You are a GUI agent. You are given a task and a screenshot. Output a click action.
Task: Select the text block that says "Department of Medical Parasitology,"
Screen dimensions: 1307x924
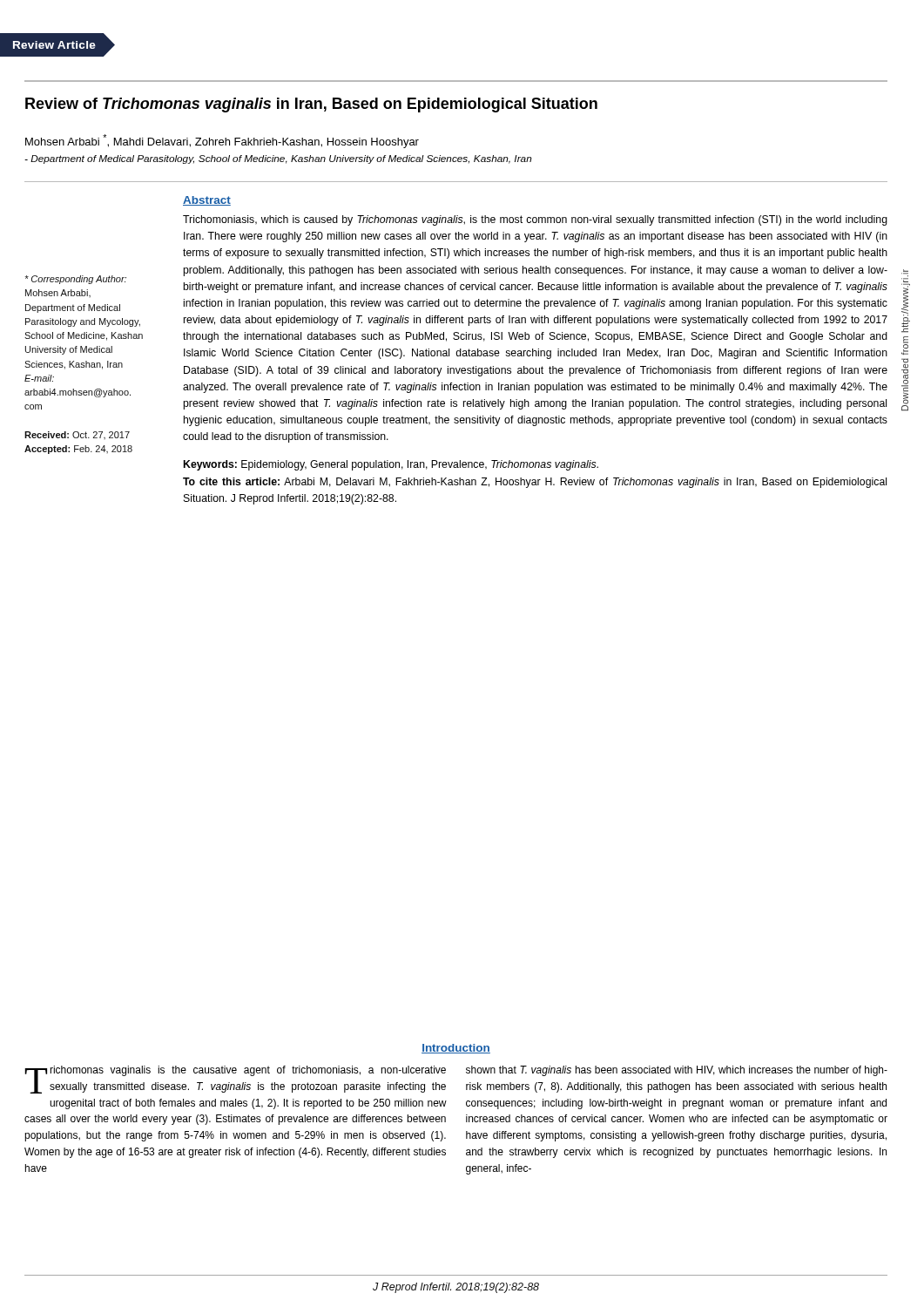[x=278, y=159]
